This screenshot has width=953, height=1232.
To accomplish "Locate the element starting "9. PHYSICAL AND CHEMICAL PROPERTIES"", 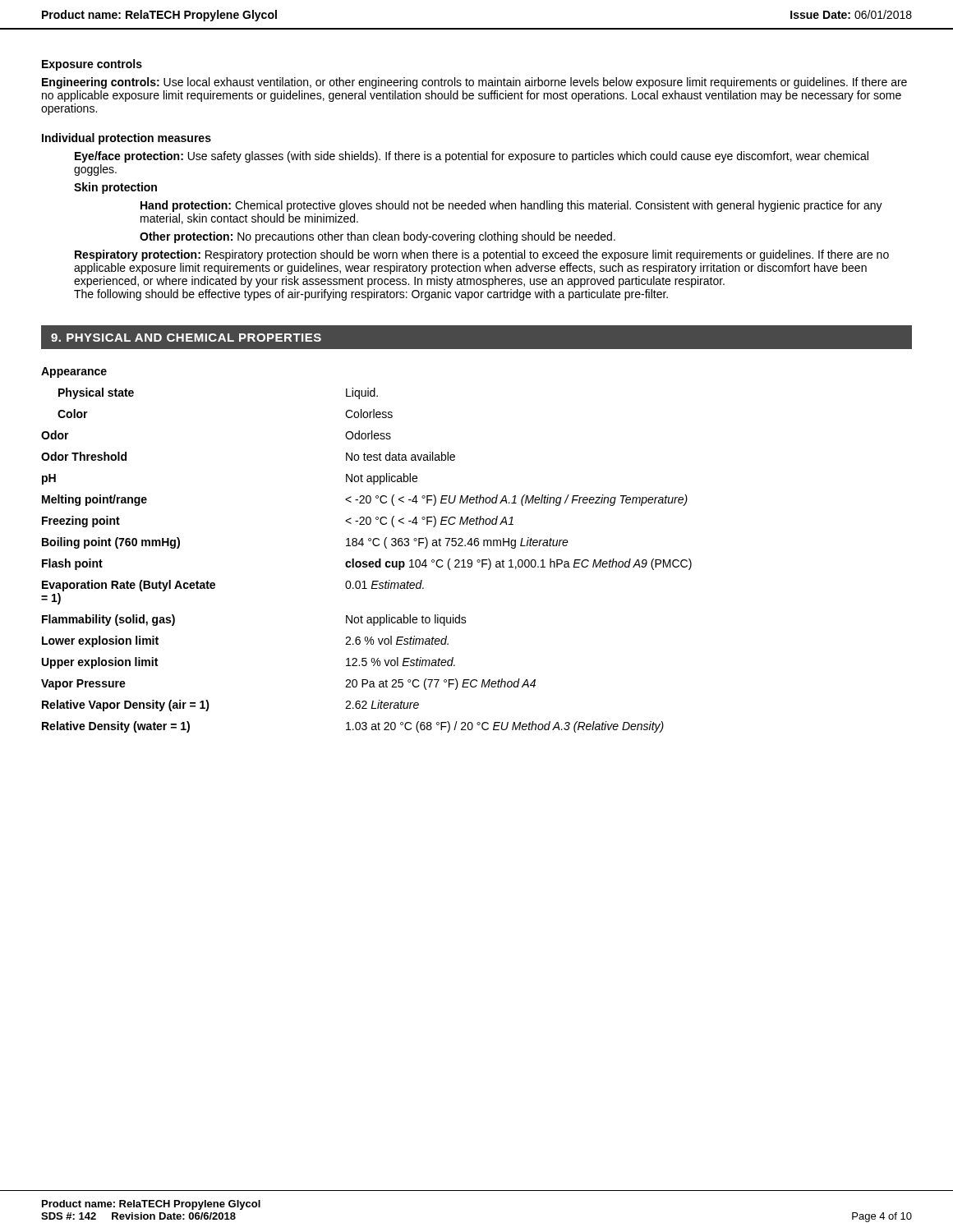I will pos(186,337).
